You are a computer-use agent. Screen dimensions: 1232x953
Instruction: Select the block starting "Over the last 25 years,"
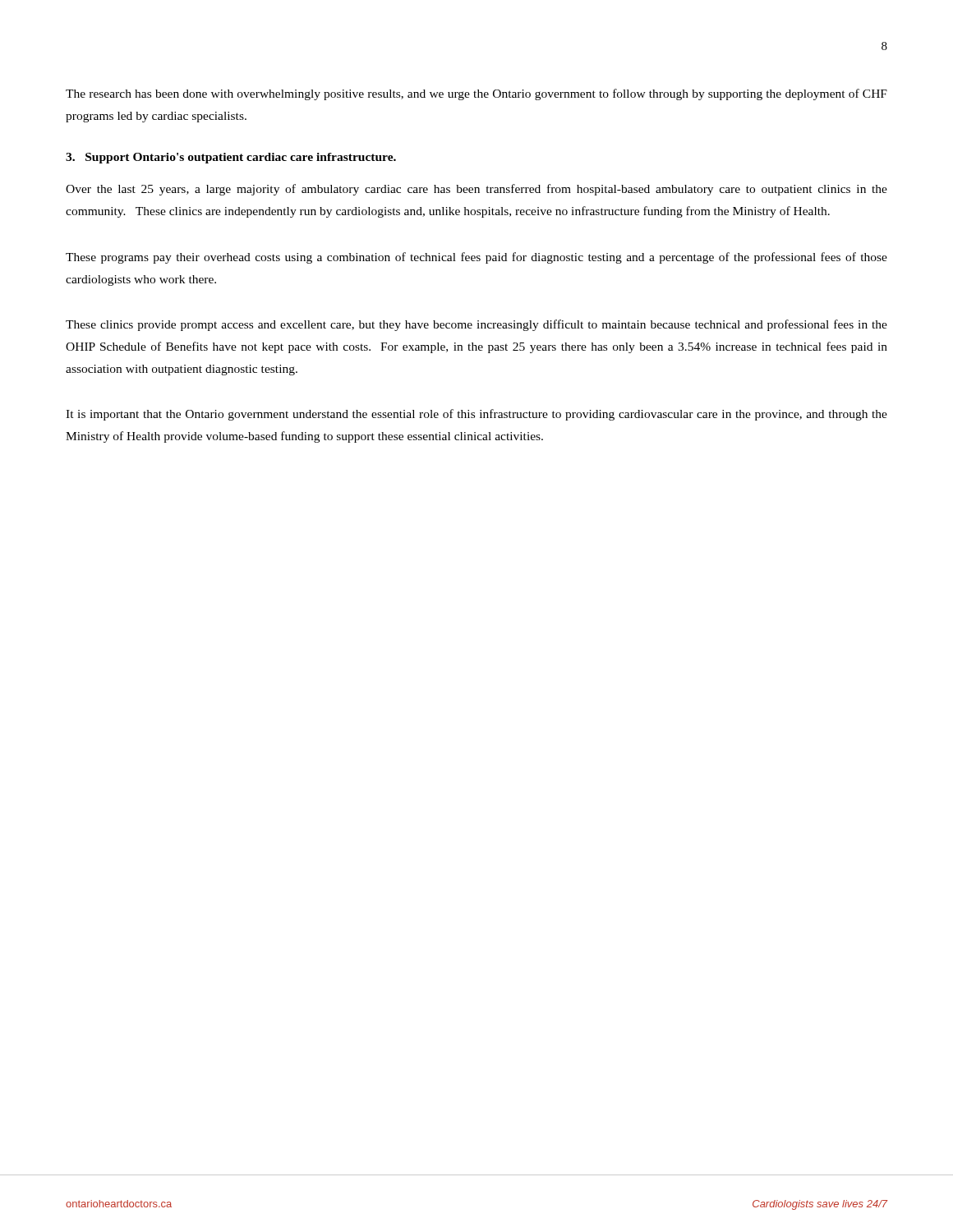(476, 200)
